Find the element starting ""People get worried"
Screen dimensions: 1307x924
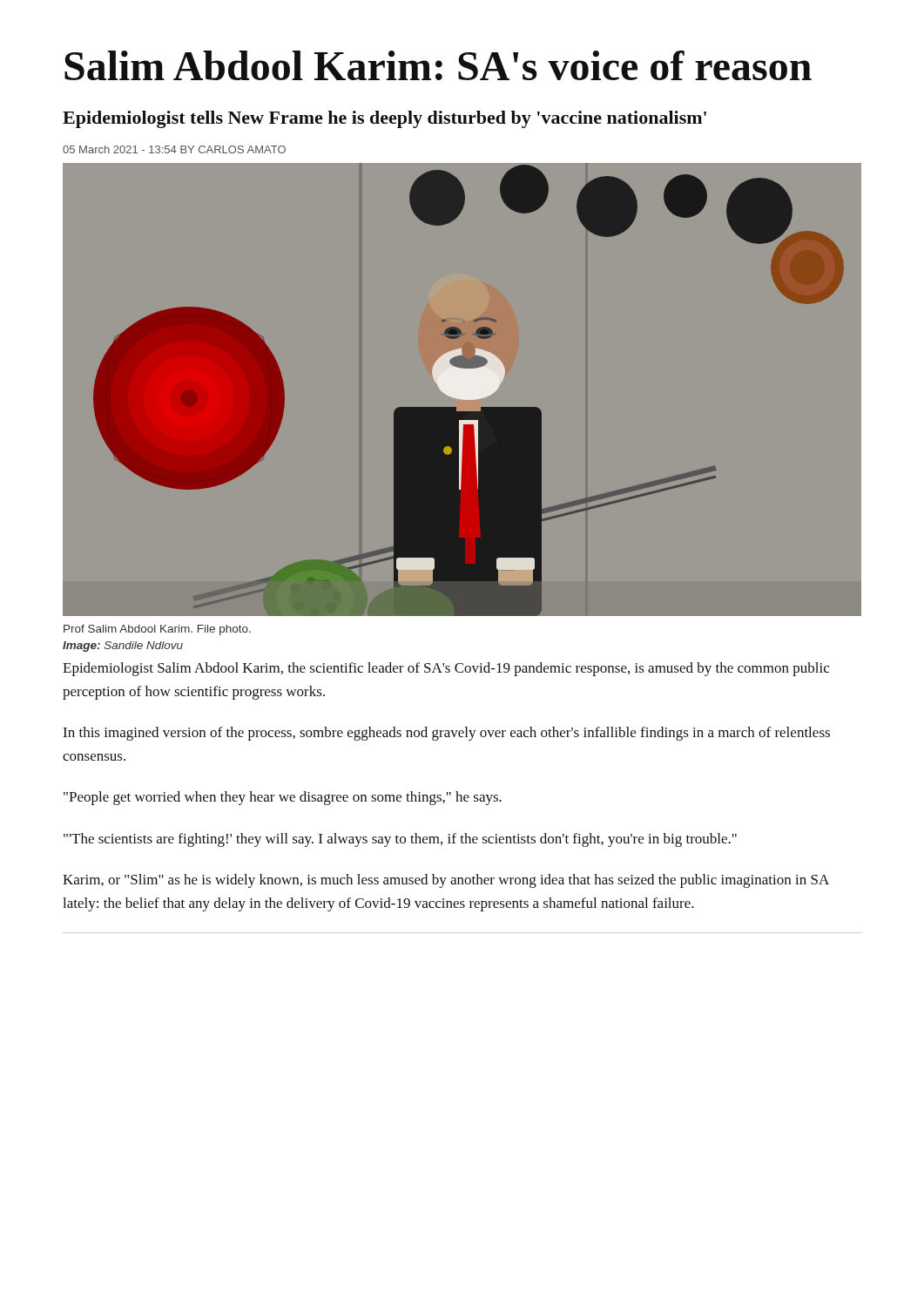(x=283, y=797)
